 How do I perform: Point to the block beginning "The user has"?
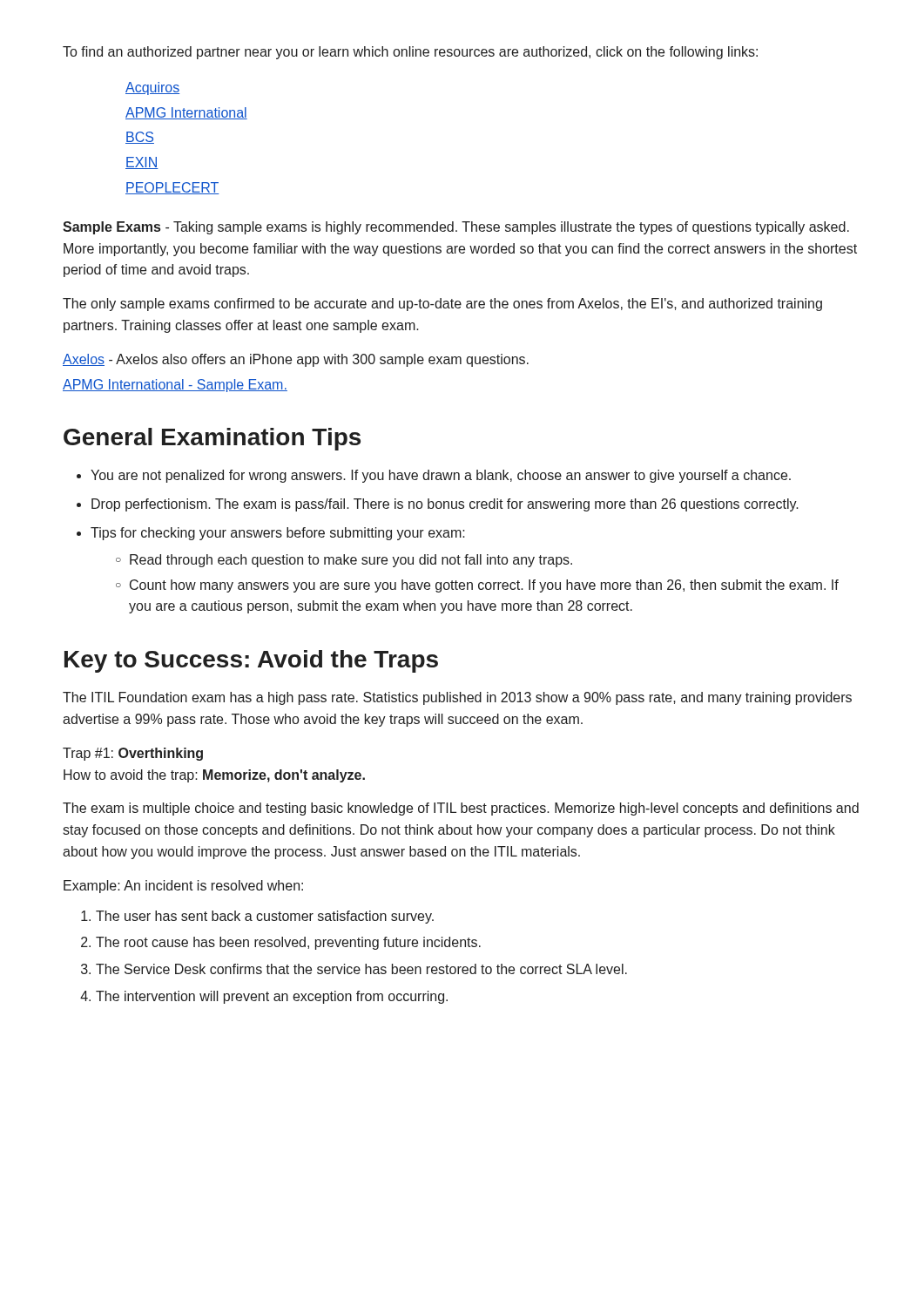point(462,957)
